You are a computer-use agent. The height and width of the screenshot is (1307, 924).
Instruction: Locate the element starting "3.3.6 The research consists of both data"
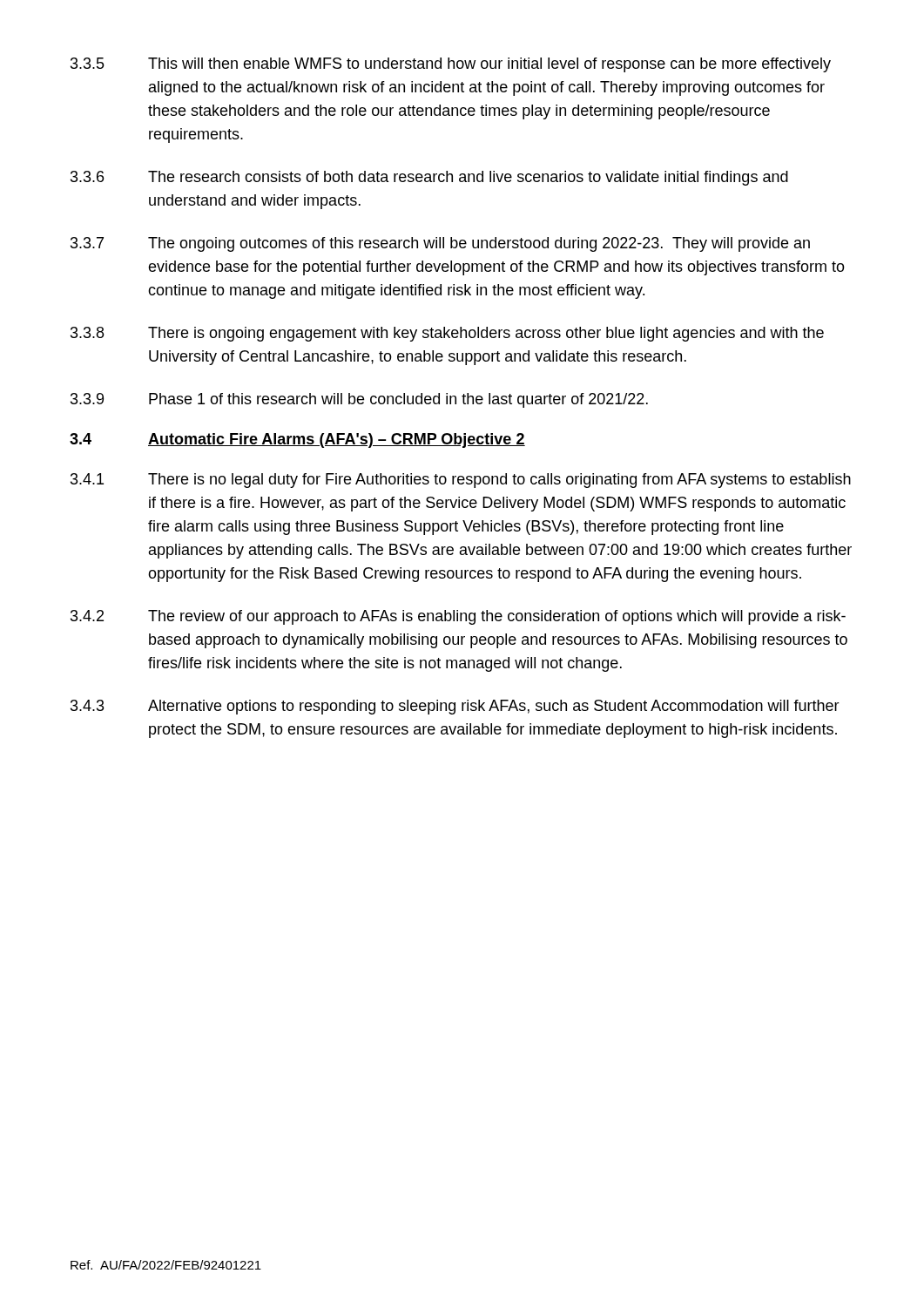tap(462, 189)
